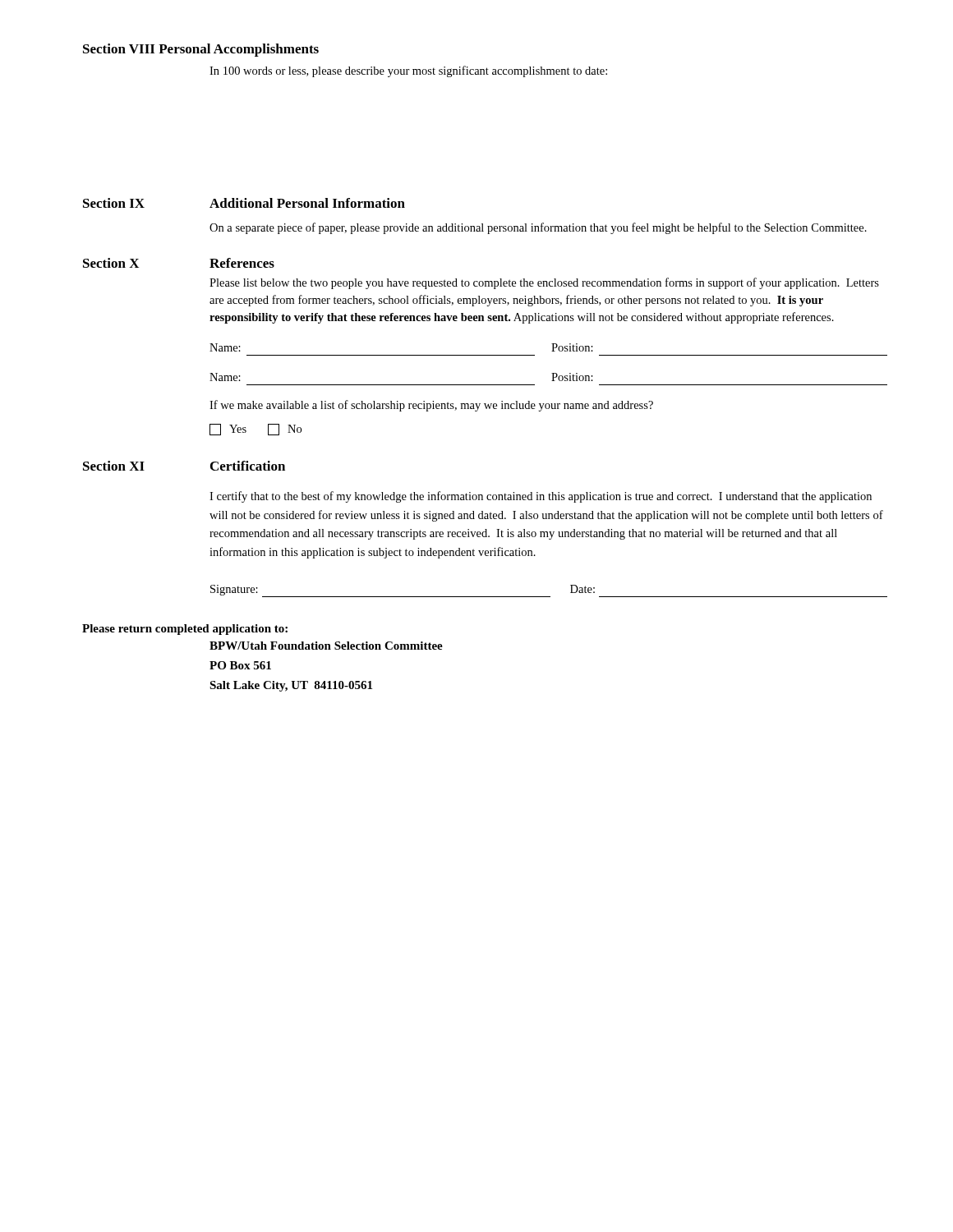The image size is (953, 1232).
Task: Select the text block that says "I certify that to"
Action: tap(546, 524)
